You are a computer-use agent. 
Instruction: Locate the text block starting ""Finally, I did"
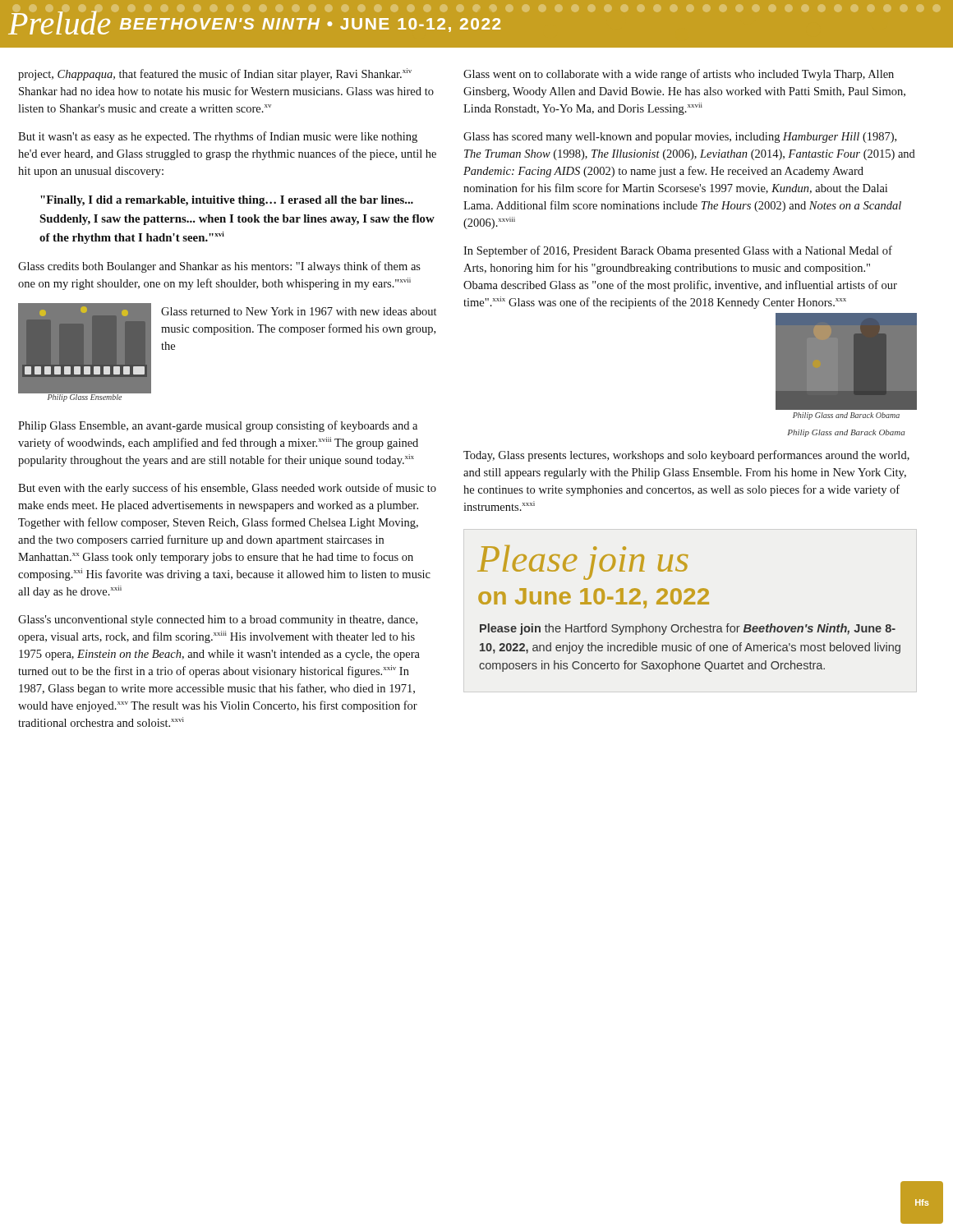[237, 218]
